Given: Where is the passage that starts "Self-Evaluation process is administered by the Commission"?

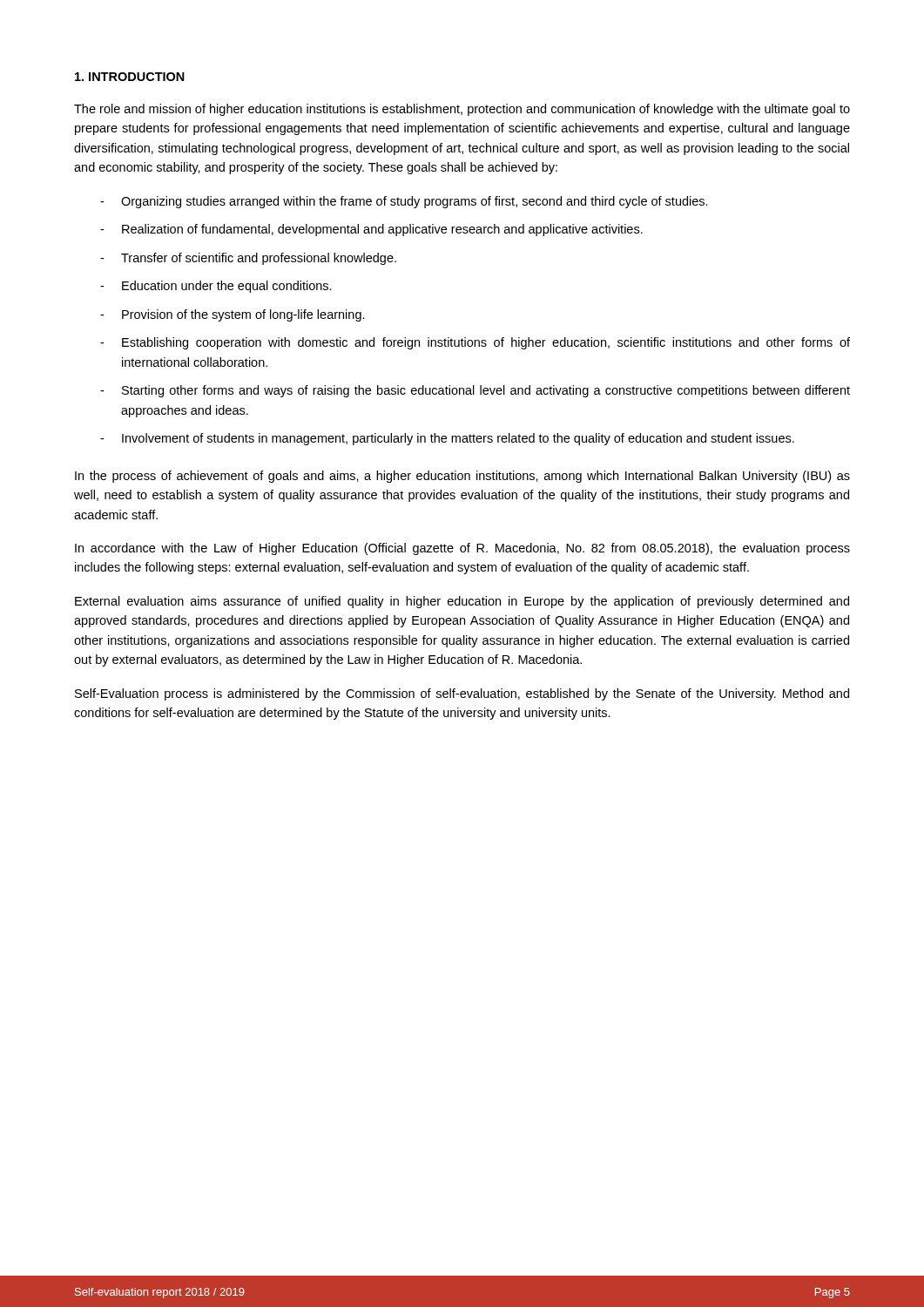Looking at the screenshot, I should (x=462, y=703).
